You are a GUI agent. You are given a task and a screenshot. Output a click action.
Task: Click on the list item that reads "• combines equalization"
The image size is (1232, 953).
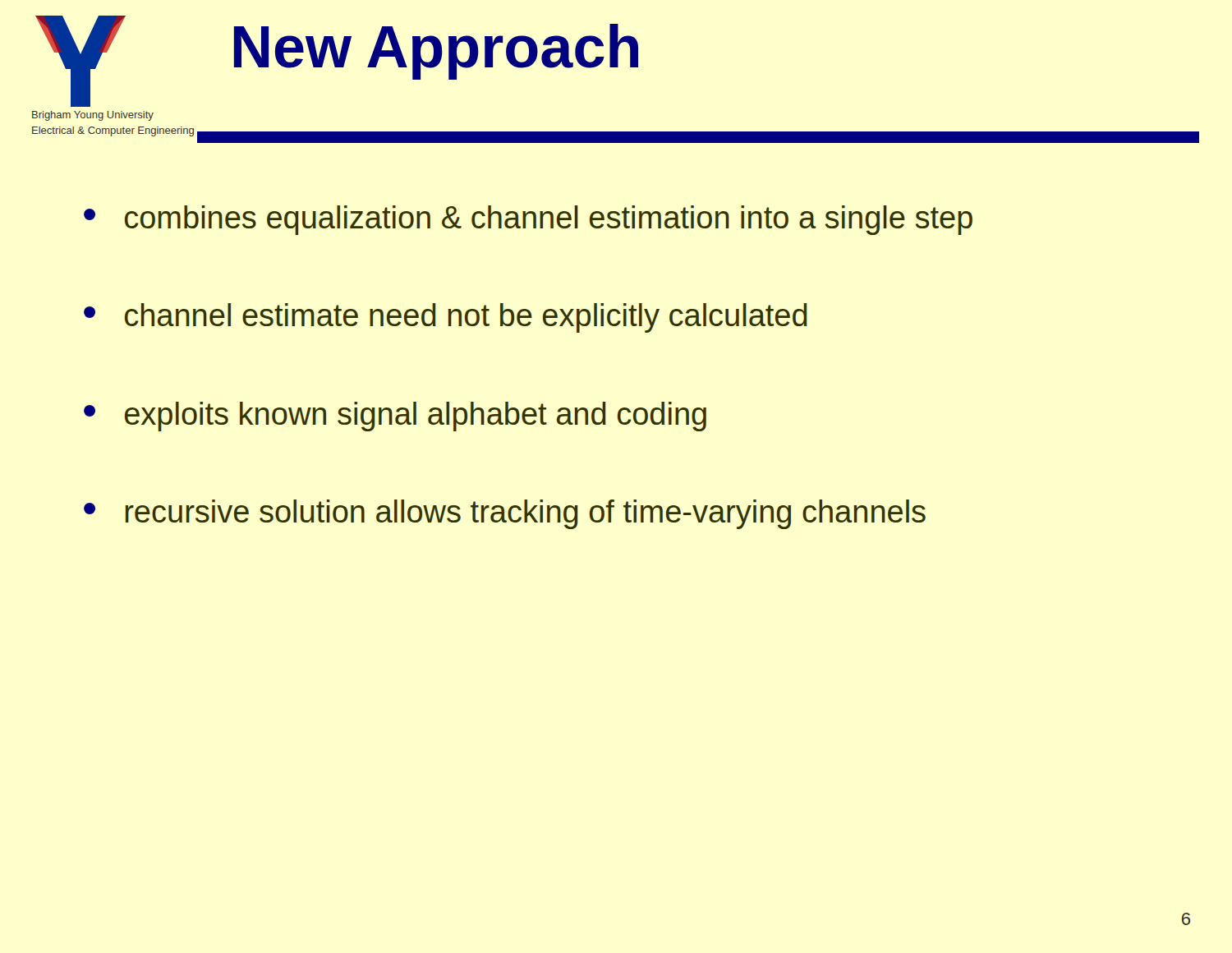pos(528,218)
